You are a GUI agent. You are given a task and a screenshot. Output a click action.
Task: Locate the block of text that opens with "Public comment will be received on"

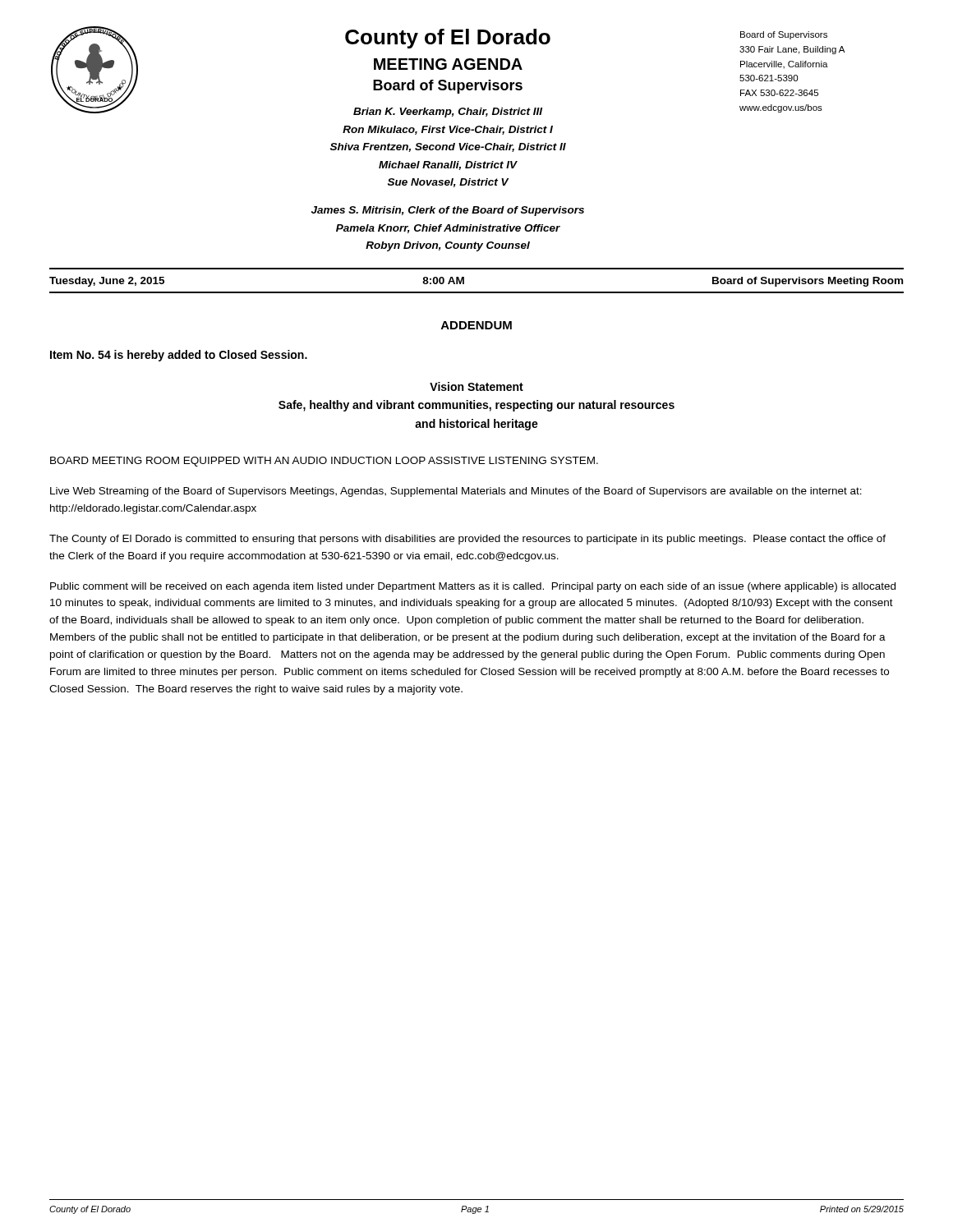(473, 637)
